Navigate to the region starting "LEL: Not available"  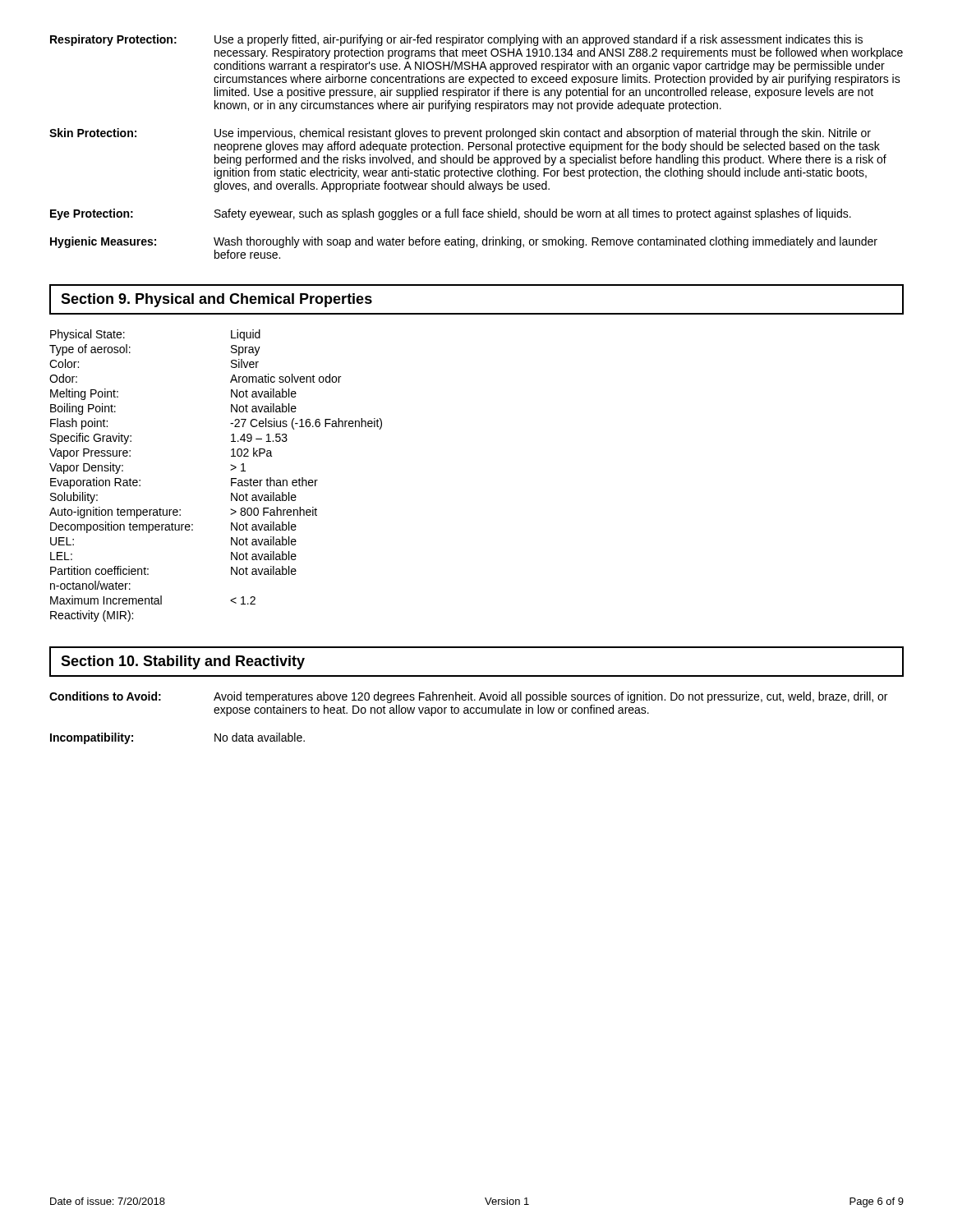tap(60, 556)
